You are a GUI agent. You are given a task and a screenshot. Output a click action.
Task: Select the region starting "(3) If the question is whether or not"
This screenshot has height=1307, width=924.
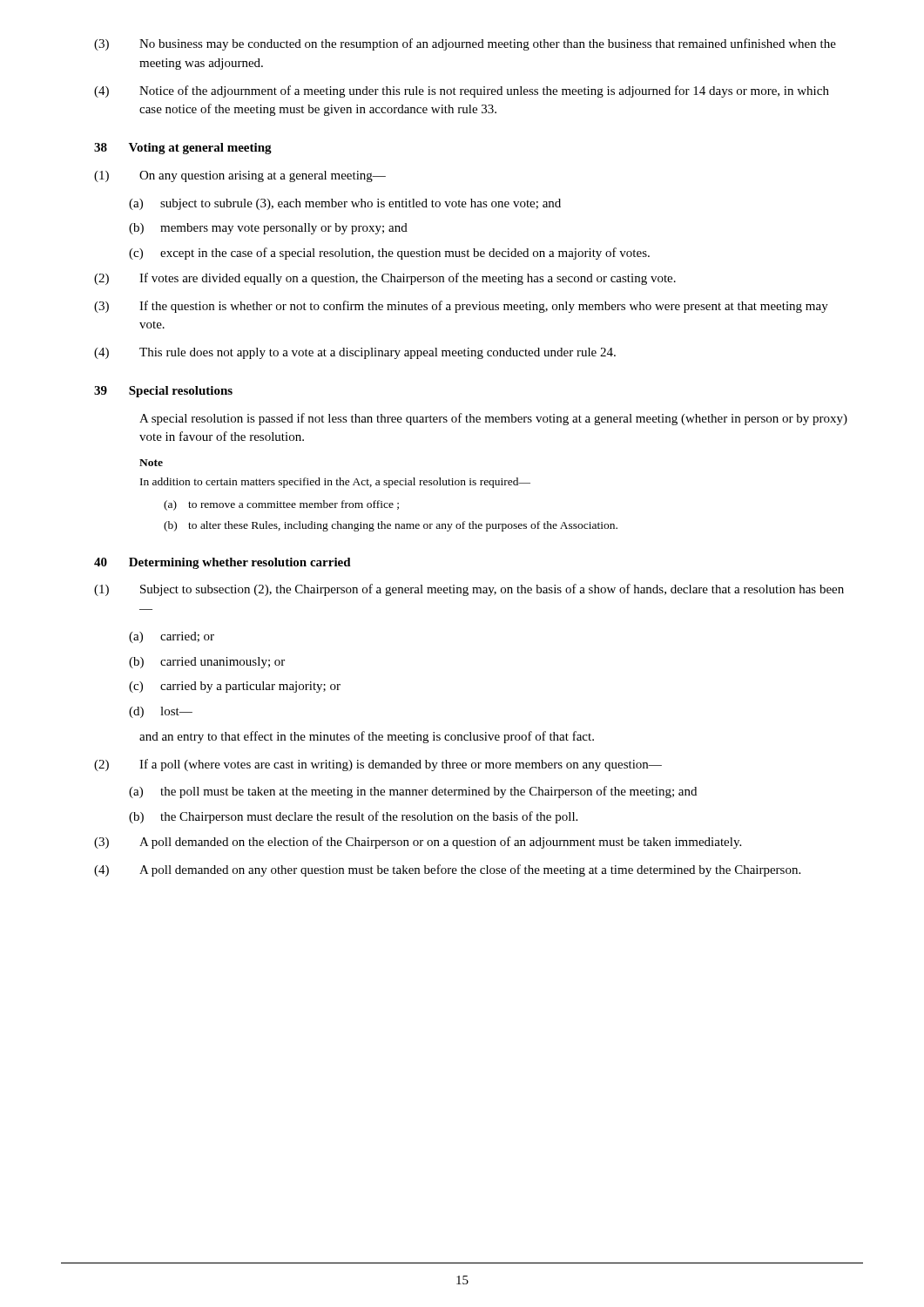(x=474, y=316)
